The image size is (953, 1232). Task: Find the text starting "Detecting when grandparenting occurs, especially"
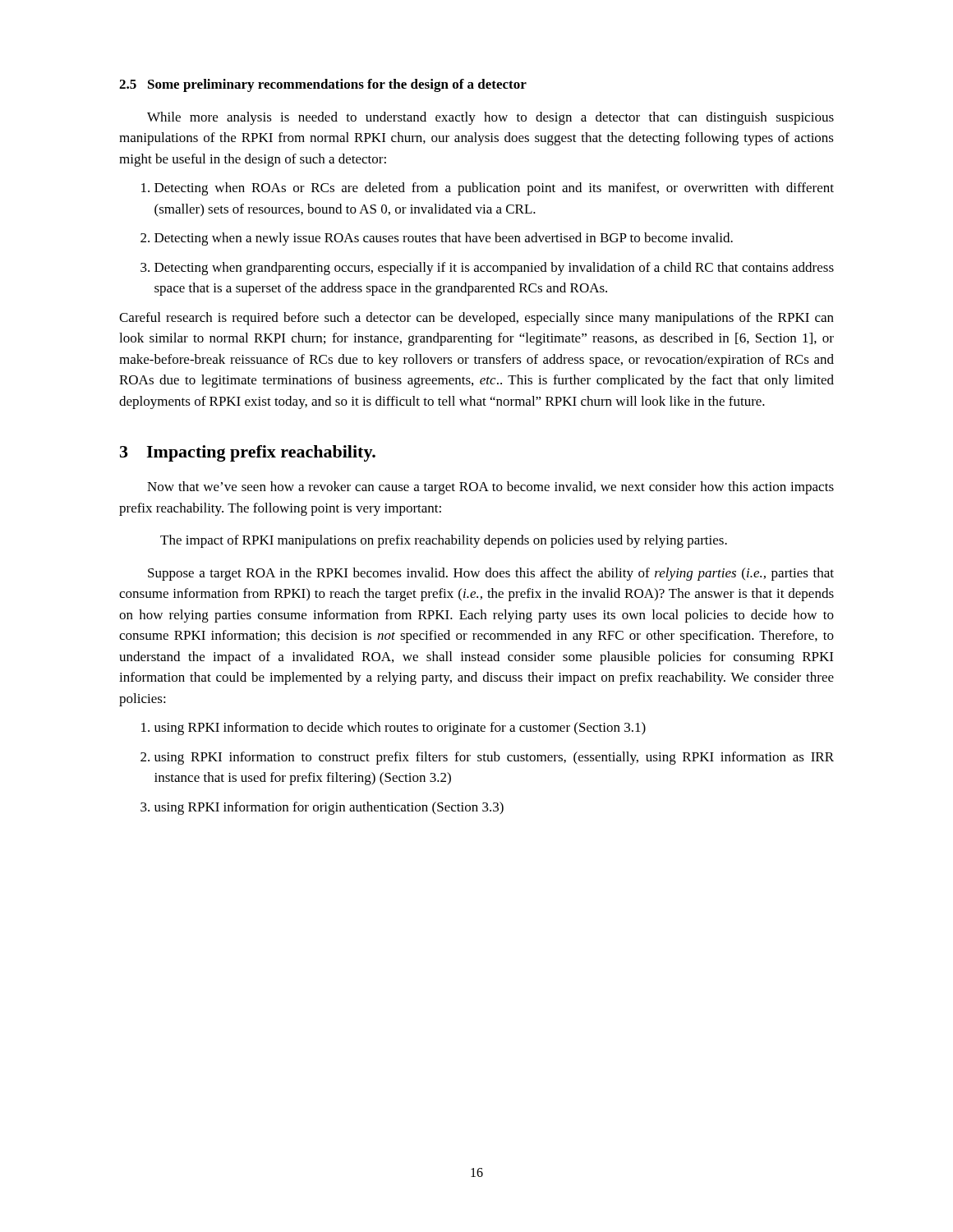494,277
